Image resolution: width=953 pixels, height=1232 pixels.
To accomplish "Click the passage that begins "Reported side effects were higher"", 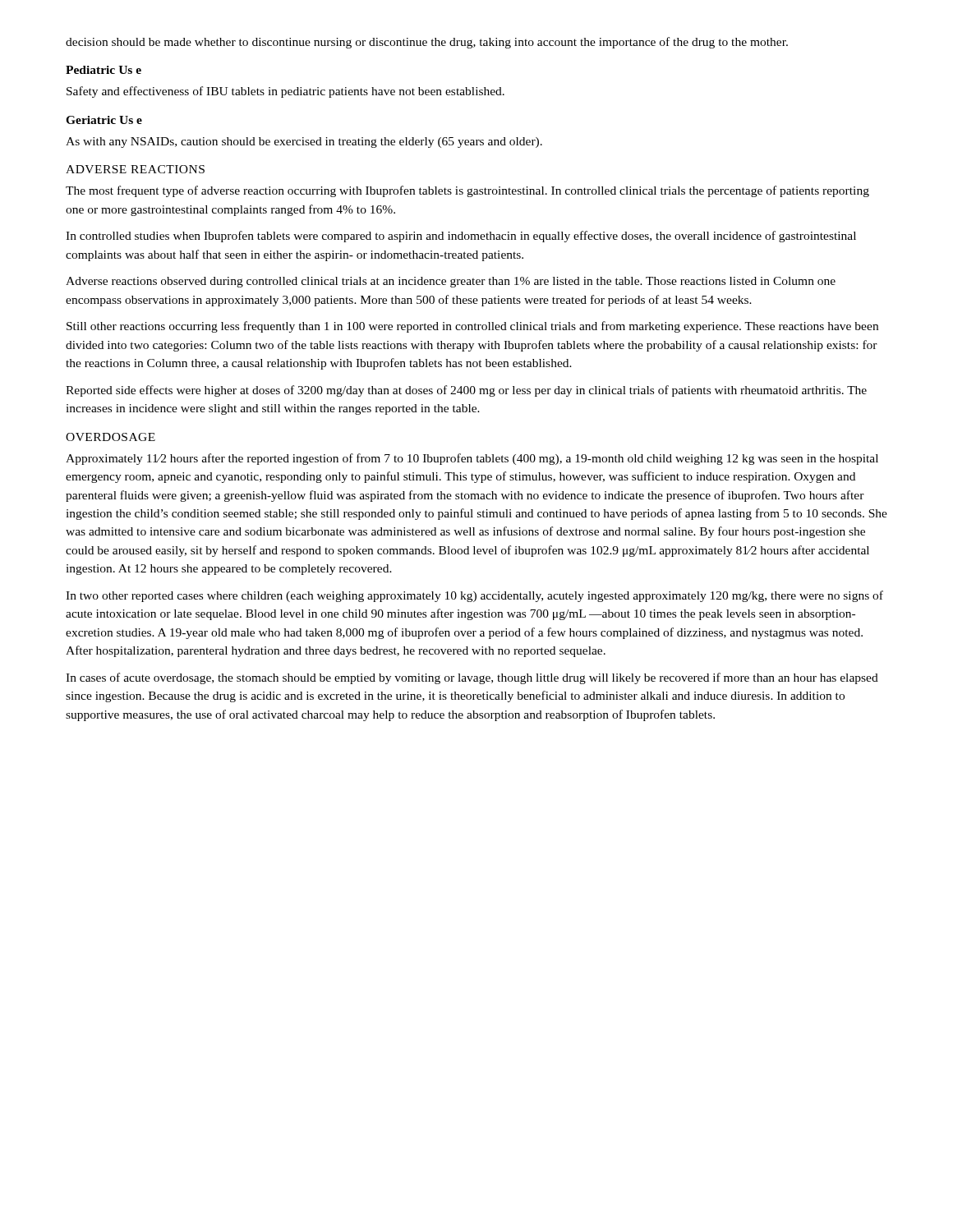I will [x=466, y=399].
